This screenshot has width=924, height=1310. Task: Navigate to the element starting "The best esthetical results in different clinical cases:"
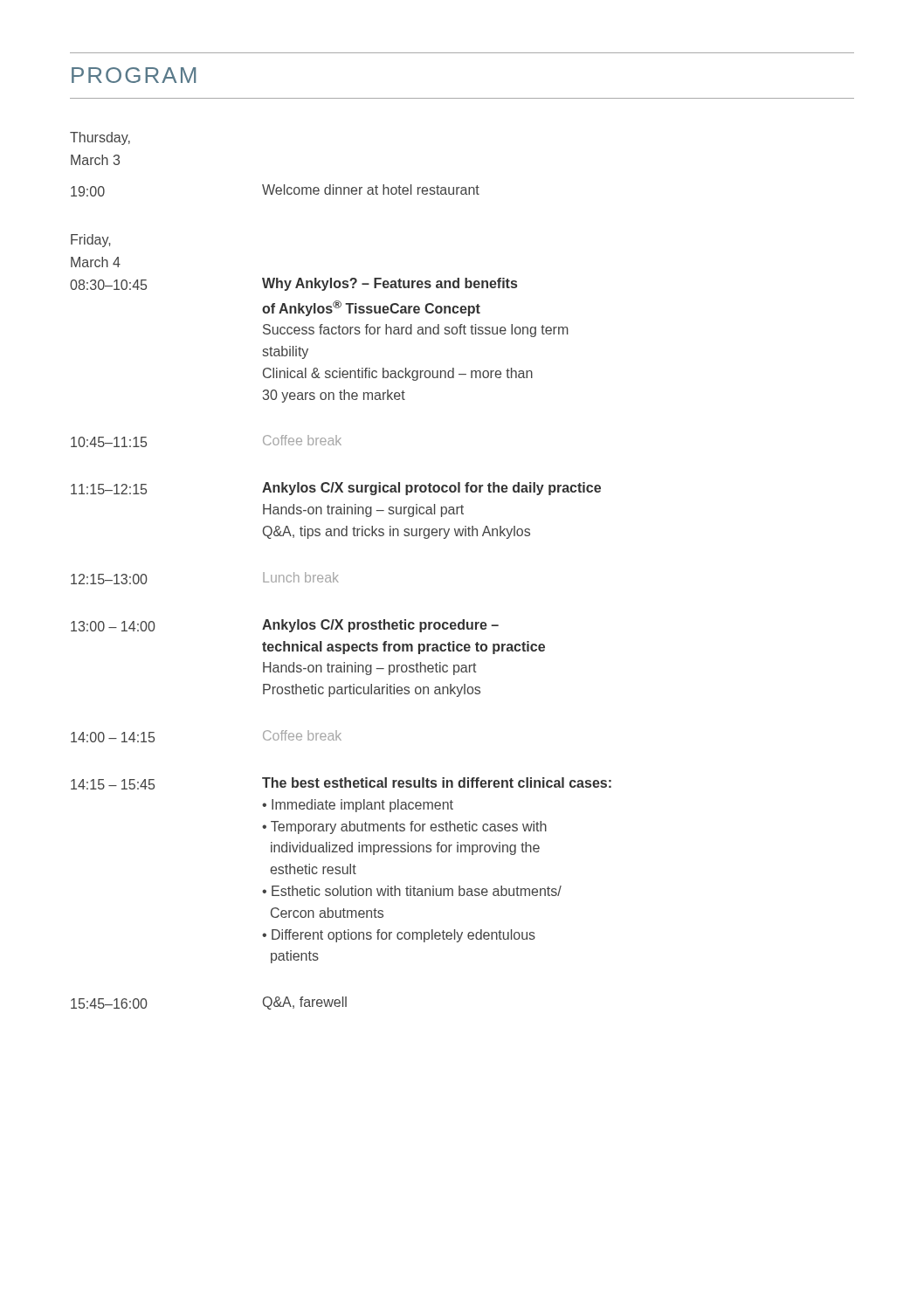(x=437, y=783)
